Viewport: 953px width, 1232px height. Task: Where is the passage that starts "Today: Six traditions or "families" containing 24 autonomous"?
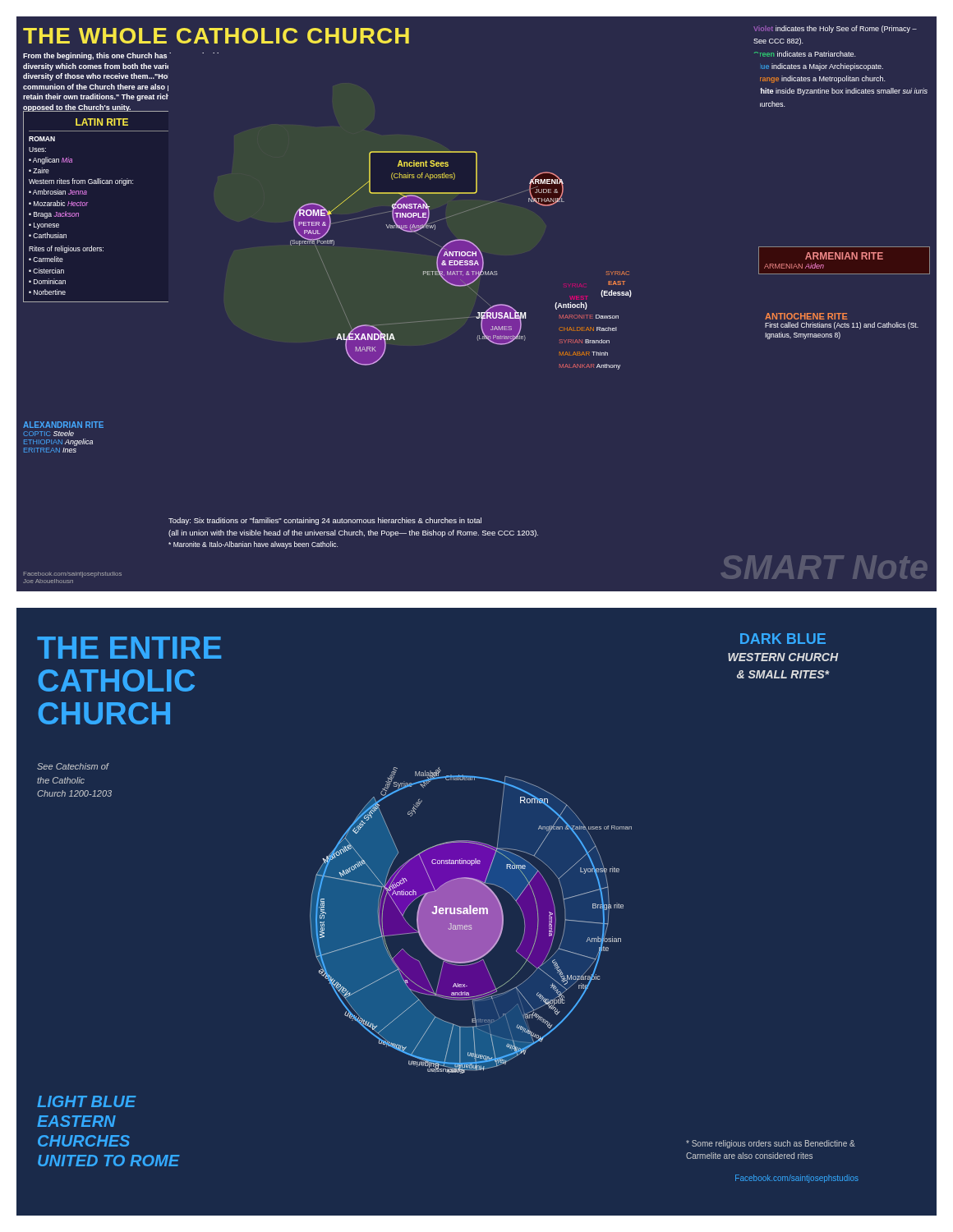tap(354, 532)
